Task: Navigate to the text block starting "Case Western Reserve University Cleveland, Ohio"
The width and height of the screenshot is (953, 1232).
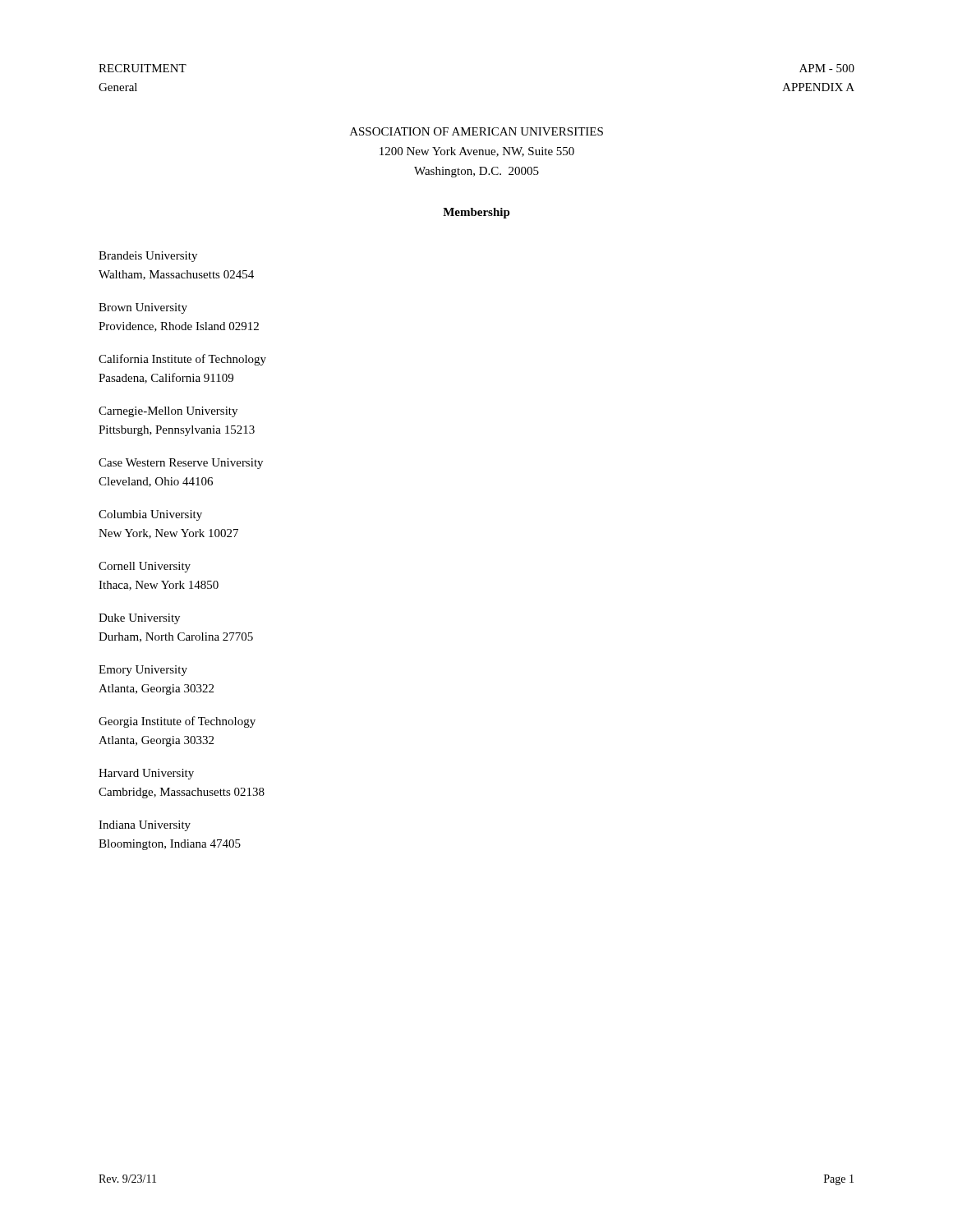Action: (x=181, y=472)
